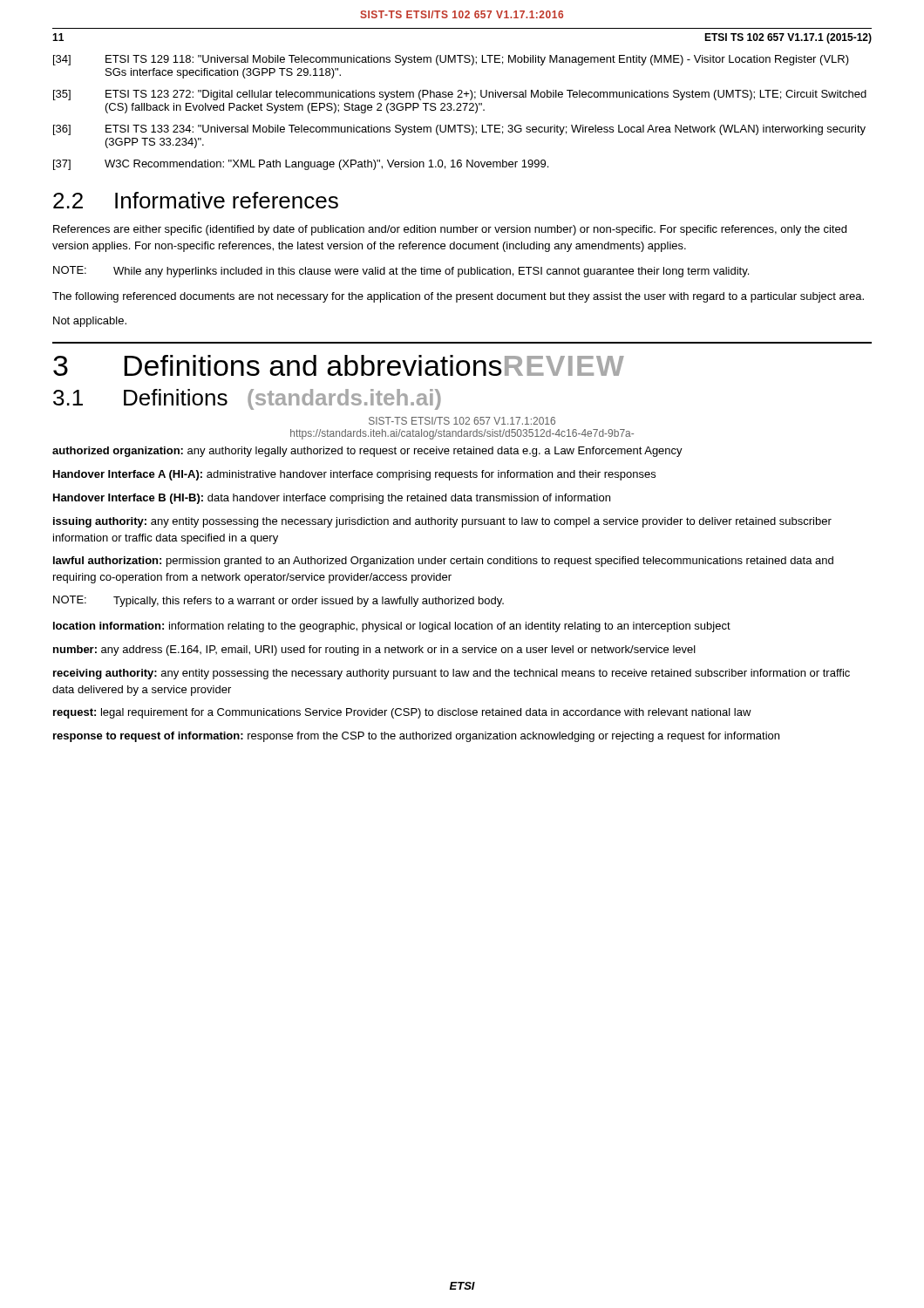Select the block starting "NOTE: While any hyperlinks included in"

pyautogui.click(x=462, y=271)
